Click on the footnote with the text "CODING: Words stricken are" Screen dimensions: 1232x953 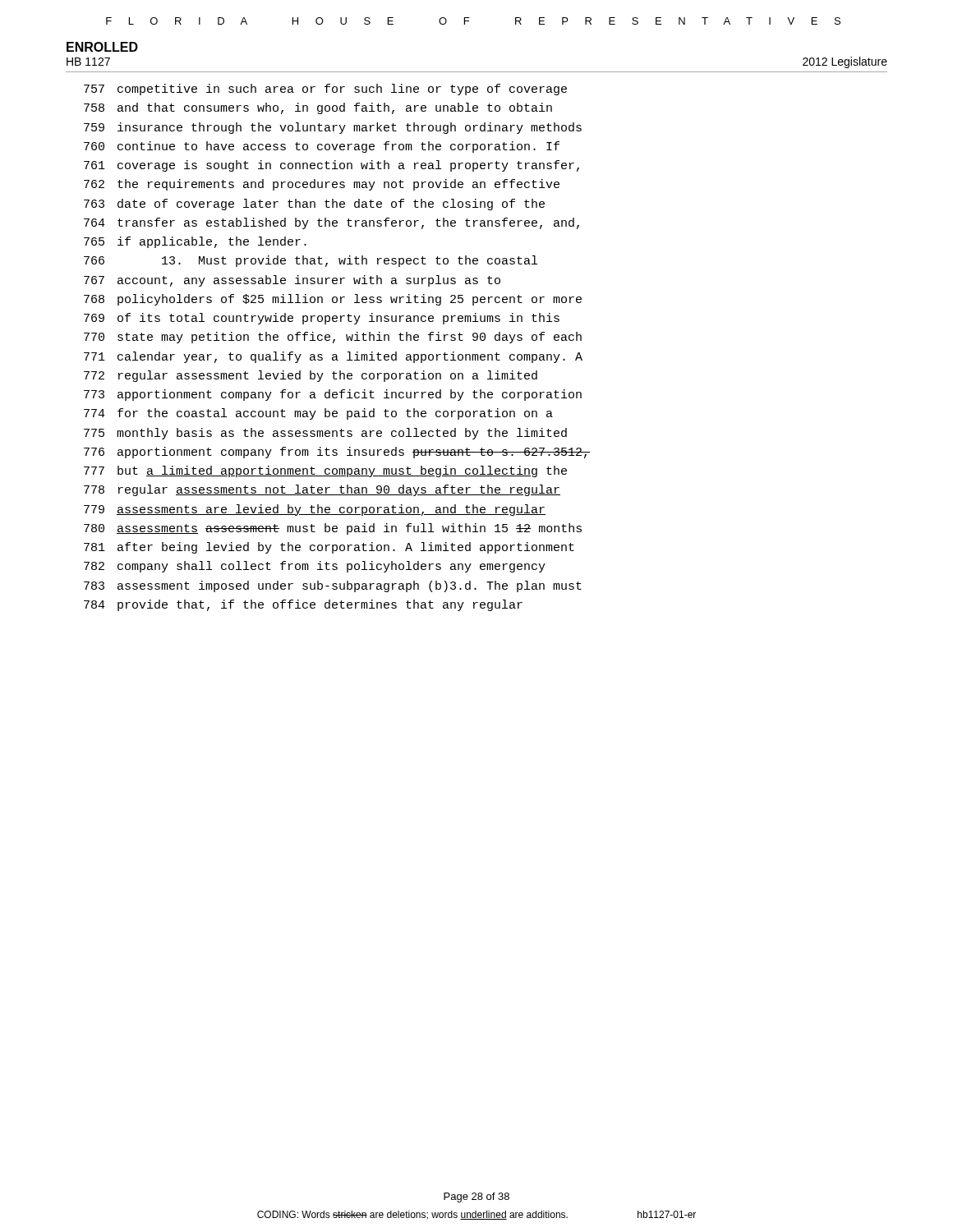point(476,1215)
